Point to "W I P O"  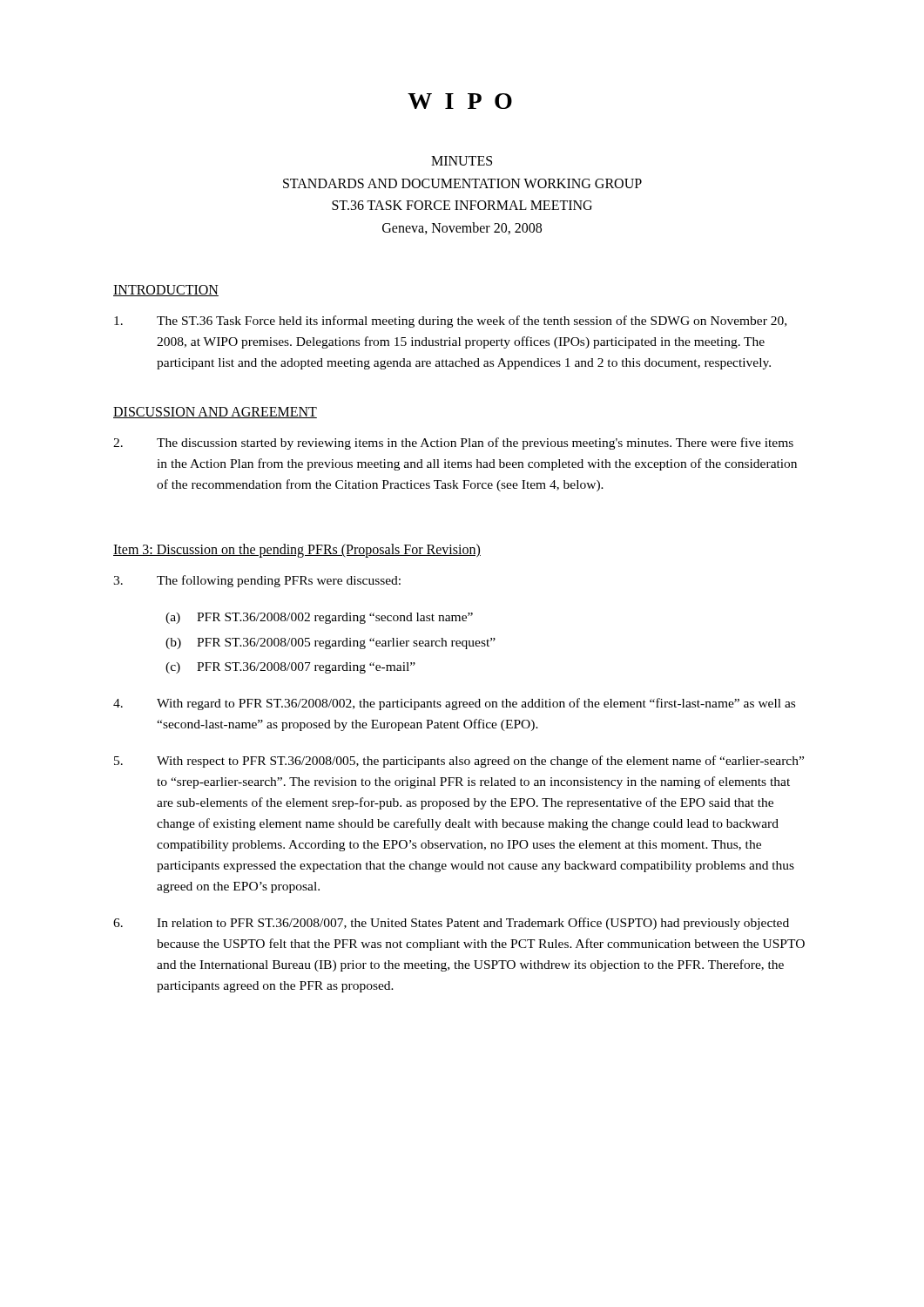click(462, 101)
